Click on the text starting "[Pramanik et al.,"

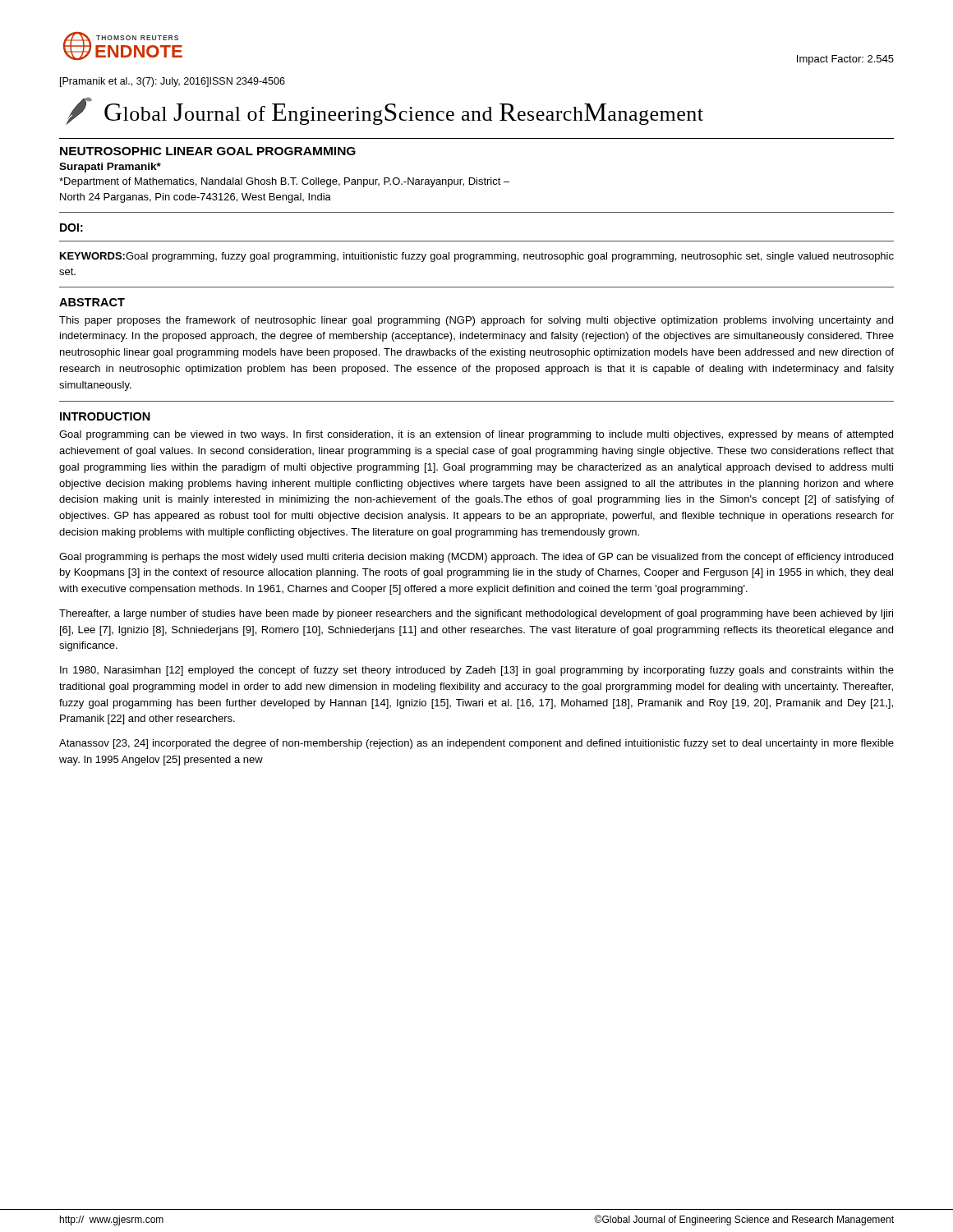click(x=172, y=81)
